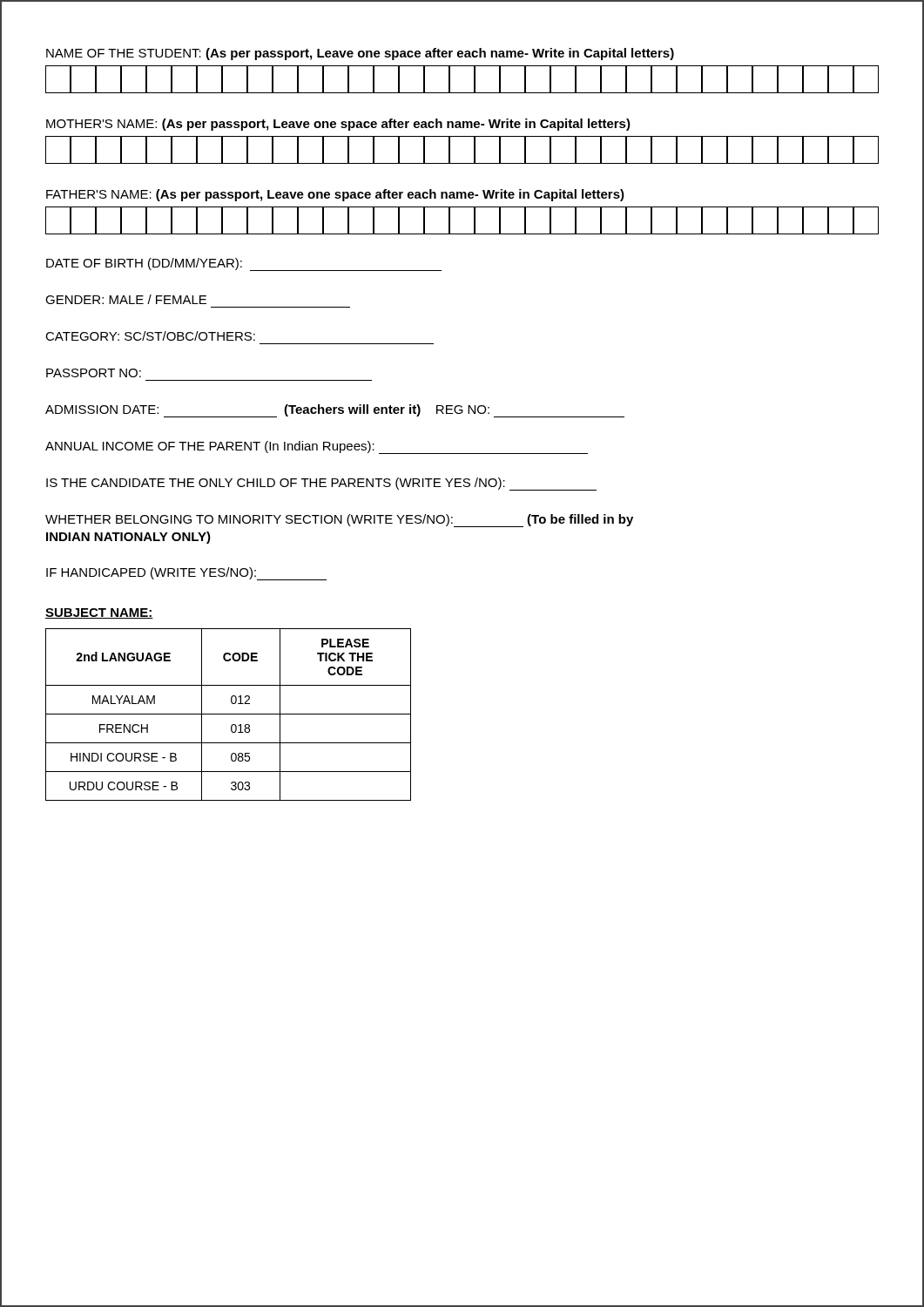Navigate to the text block starting "PASSPORT NO:"
924x1307 pixels.
(x=209, y=373)
